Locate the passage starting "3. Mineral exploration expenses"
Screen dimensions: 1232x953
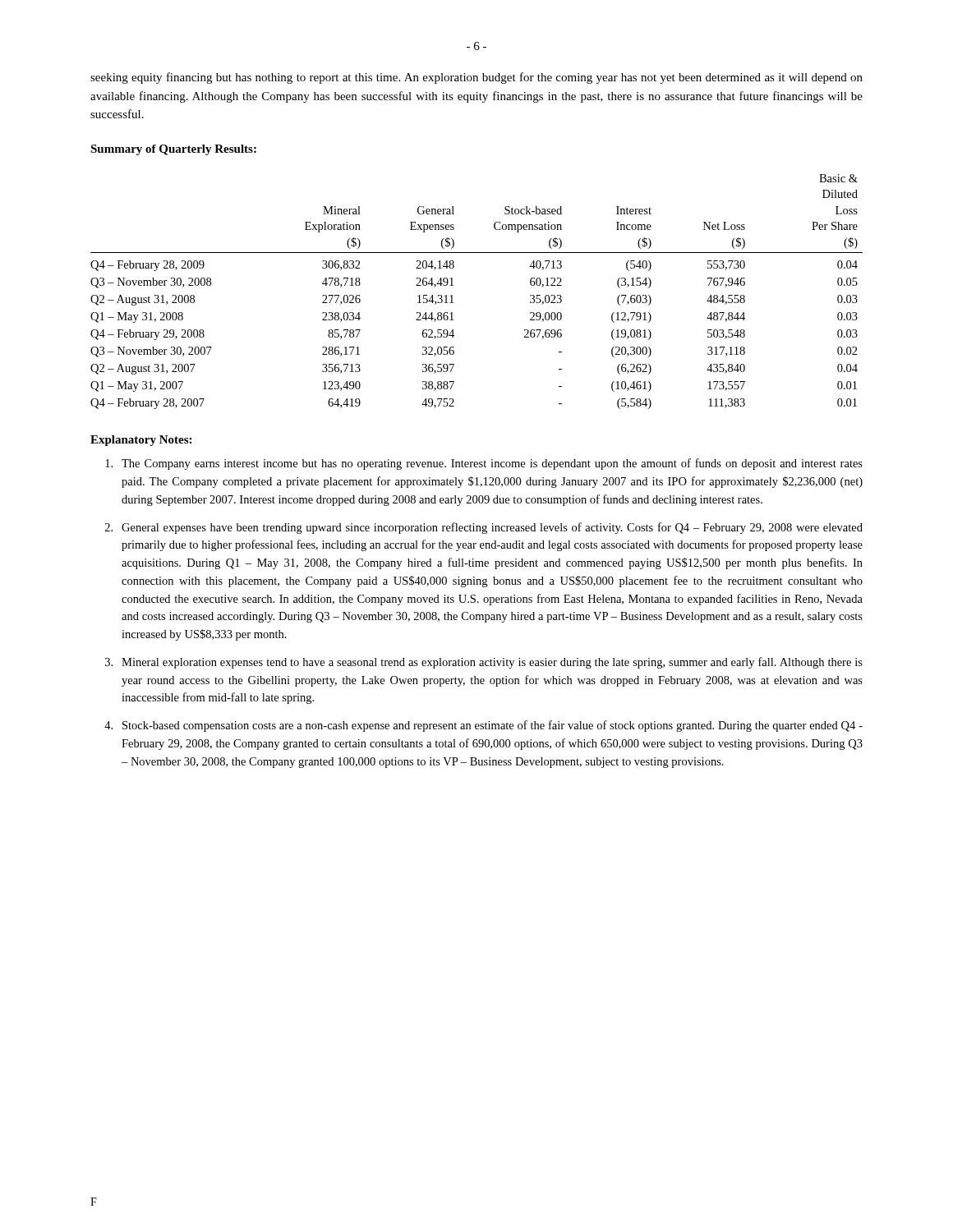[476, 680]
